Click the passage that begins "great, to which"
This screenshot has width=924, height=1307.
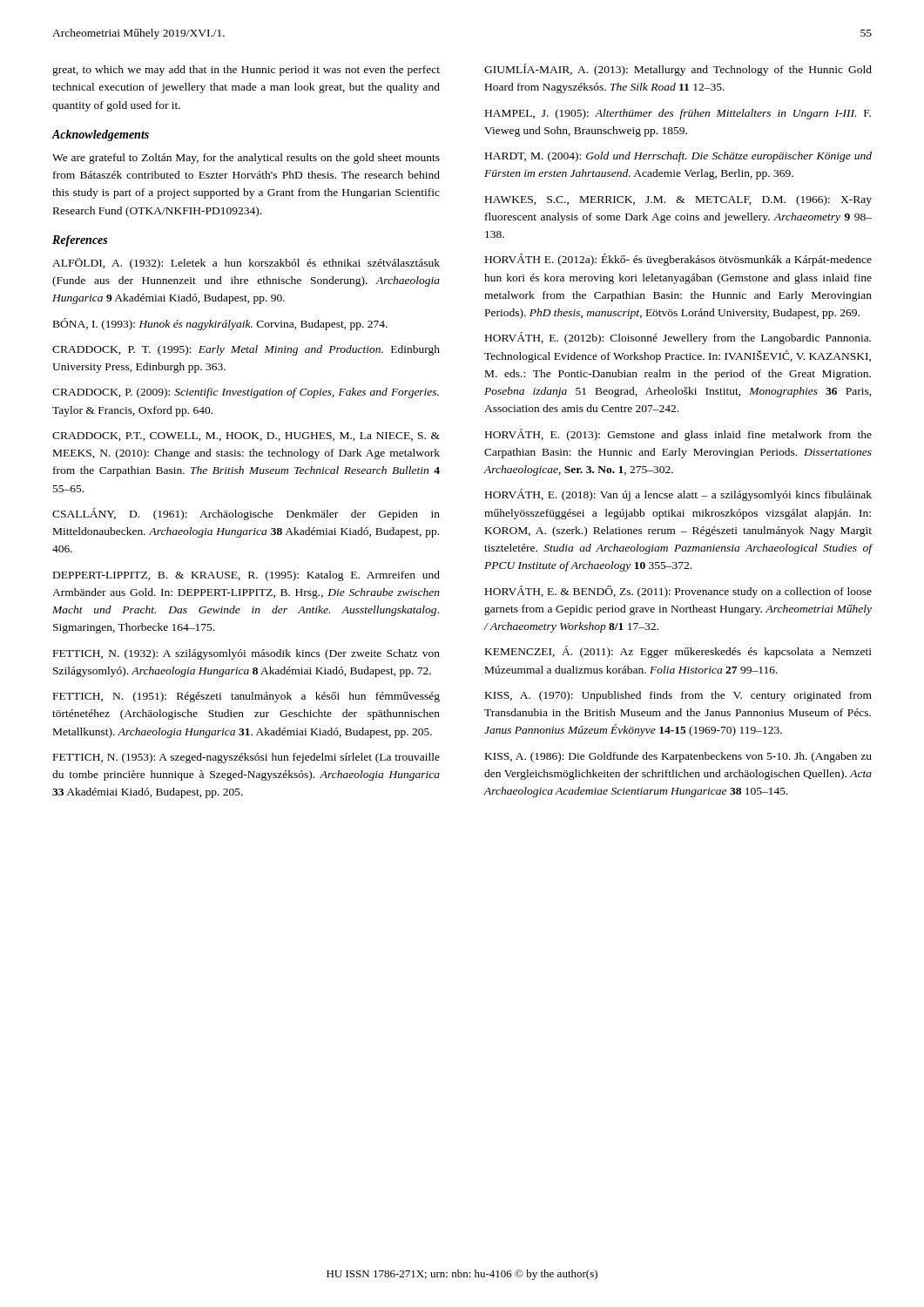(x=246, y=87)
